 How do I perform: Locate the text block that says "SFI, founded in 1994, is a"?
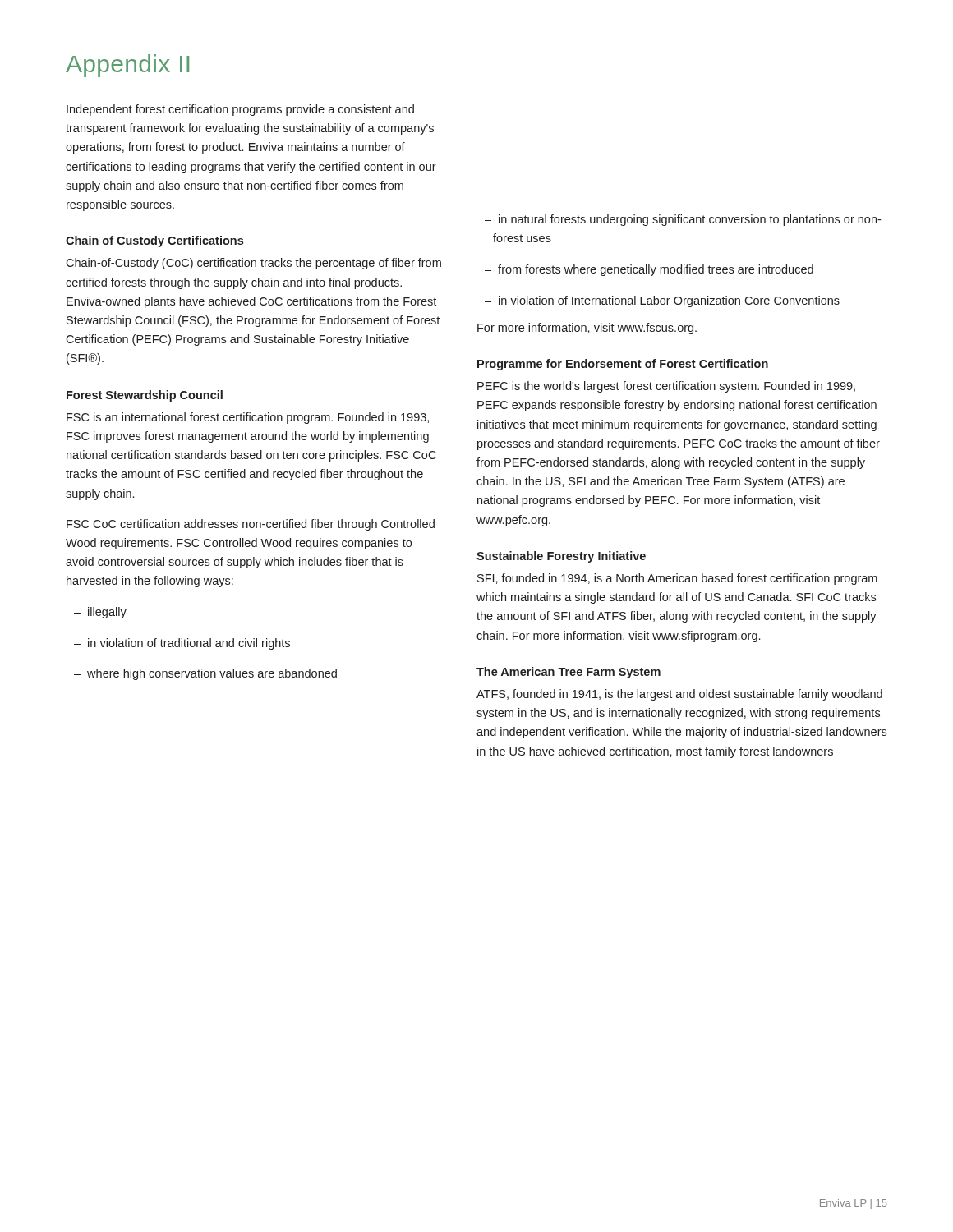point(682,607)
